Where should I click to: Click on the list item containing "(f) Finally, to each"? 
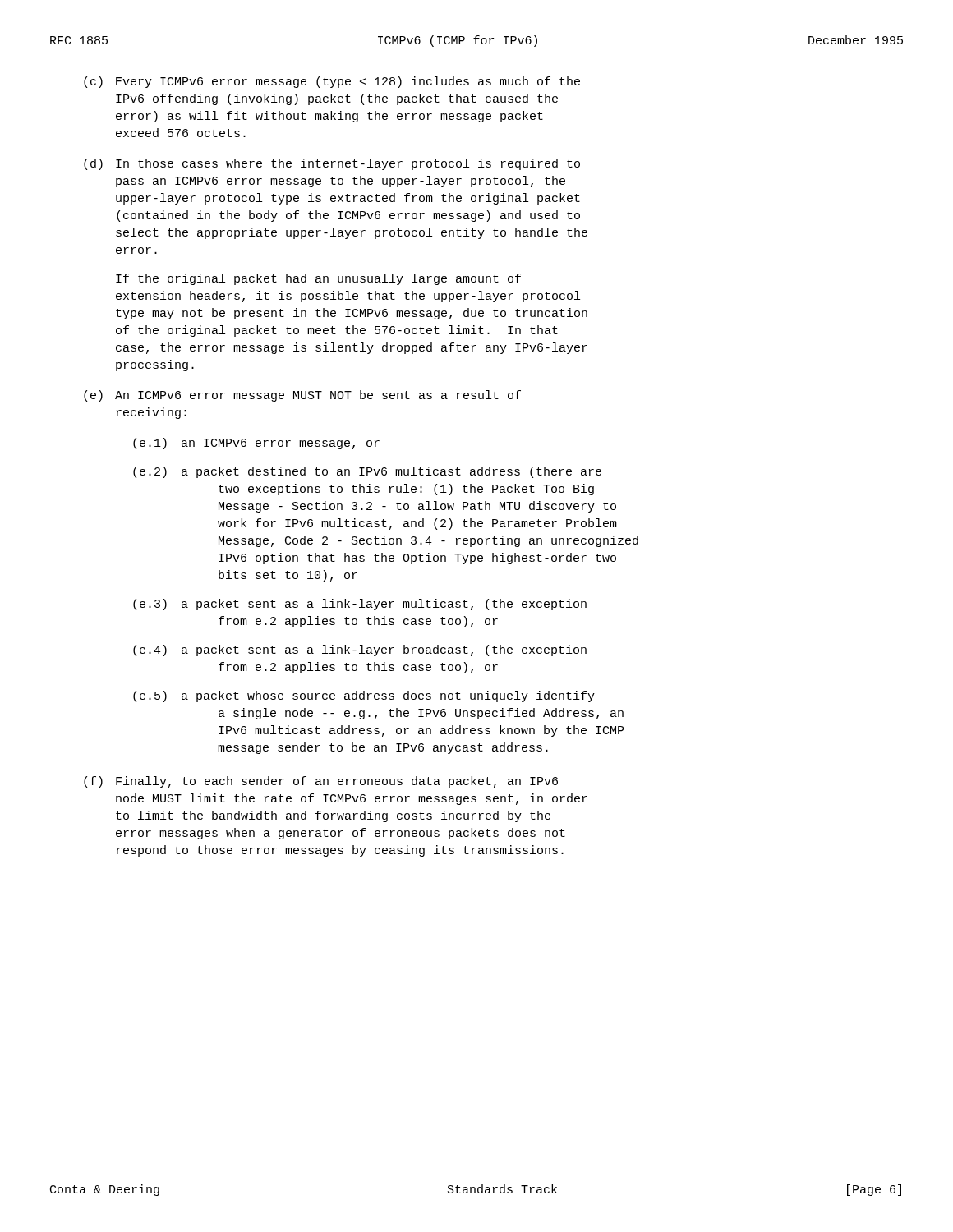[x=335, y=817]
